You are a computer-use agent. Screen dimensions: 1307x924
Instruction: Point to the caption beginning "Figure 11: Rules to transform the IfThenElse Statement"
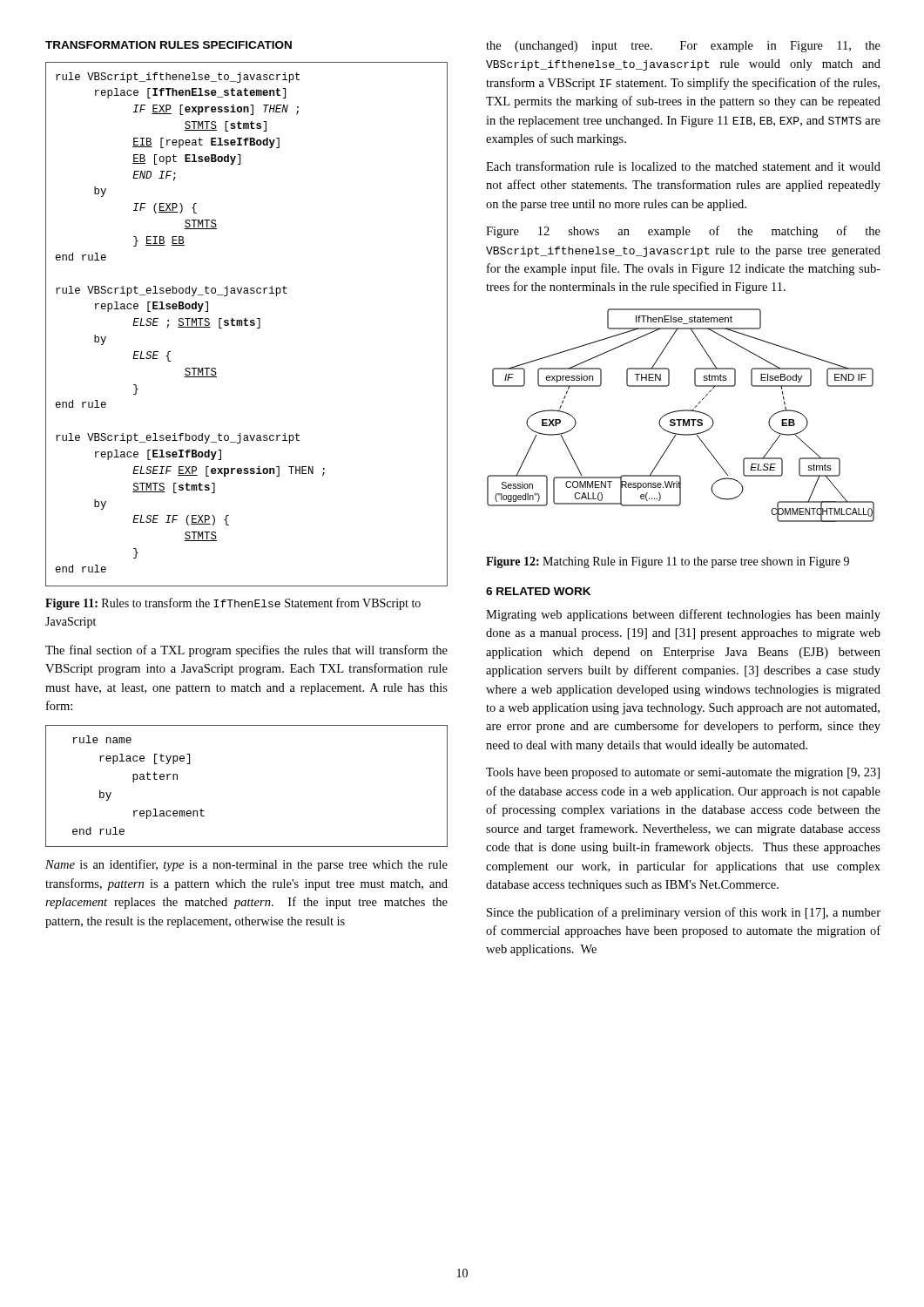[233, 612]
